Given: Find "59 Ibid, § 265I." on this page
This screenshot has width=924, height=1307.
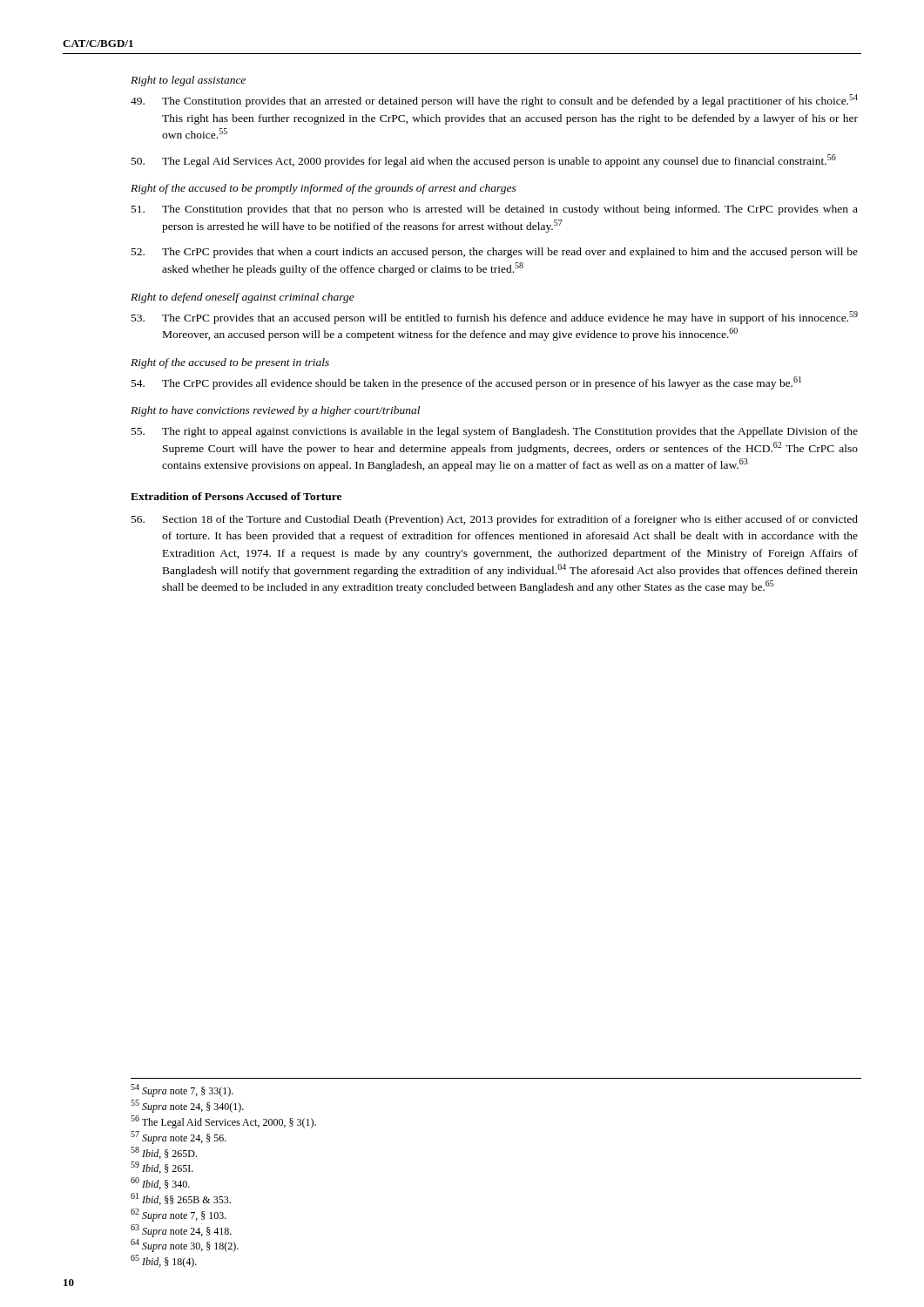Looking at the screenshot, I should click(x=162, y=1168).
